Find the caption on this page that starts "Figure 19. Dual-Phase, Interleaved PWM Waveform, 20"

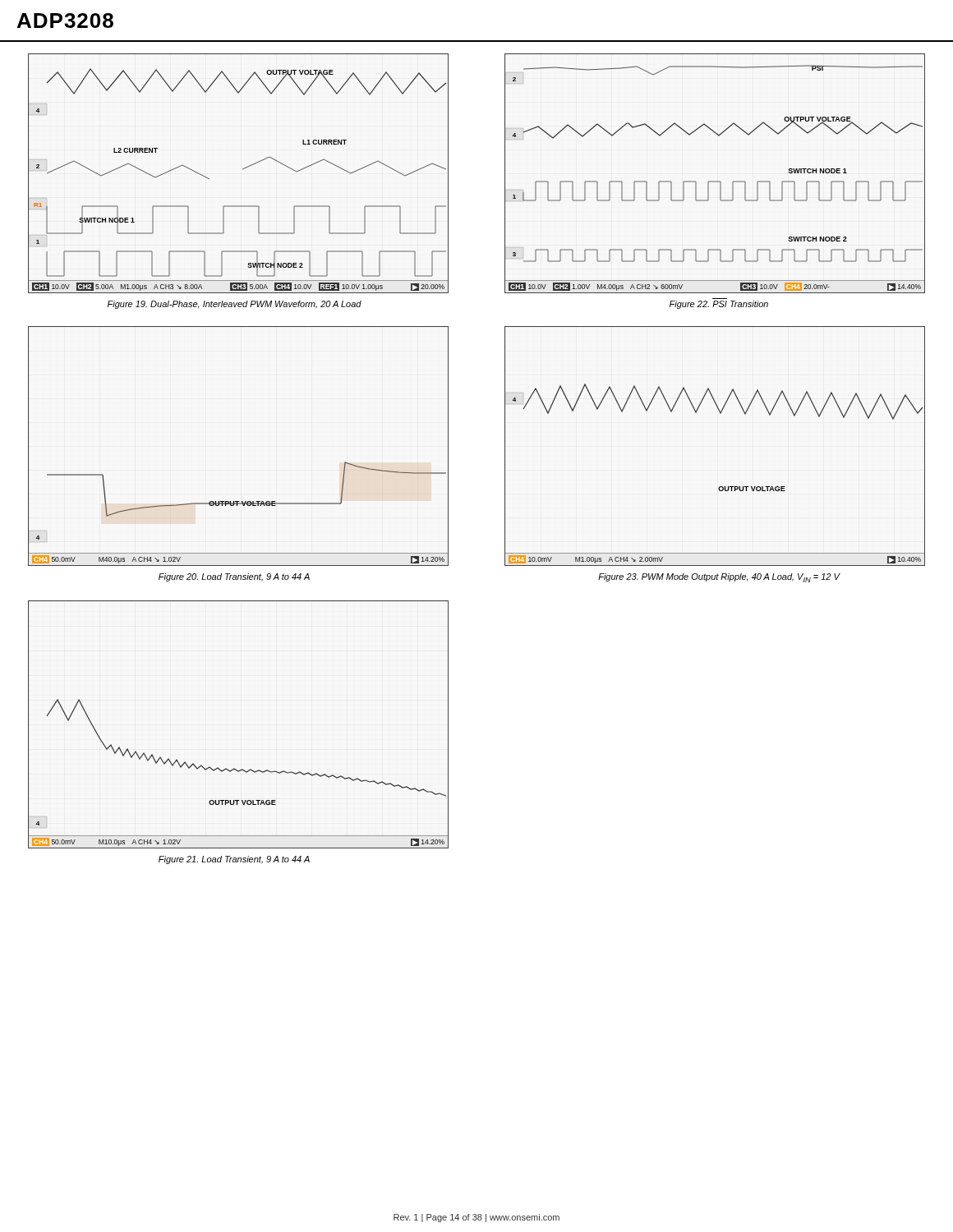point(234,304)
